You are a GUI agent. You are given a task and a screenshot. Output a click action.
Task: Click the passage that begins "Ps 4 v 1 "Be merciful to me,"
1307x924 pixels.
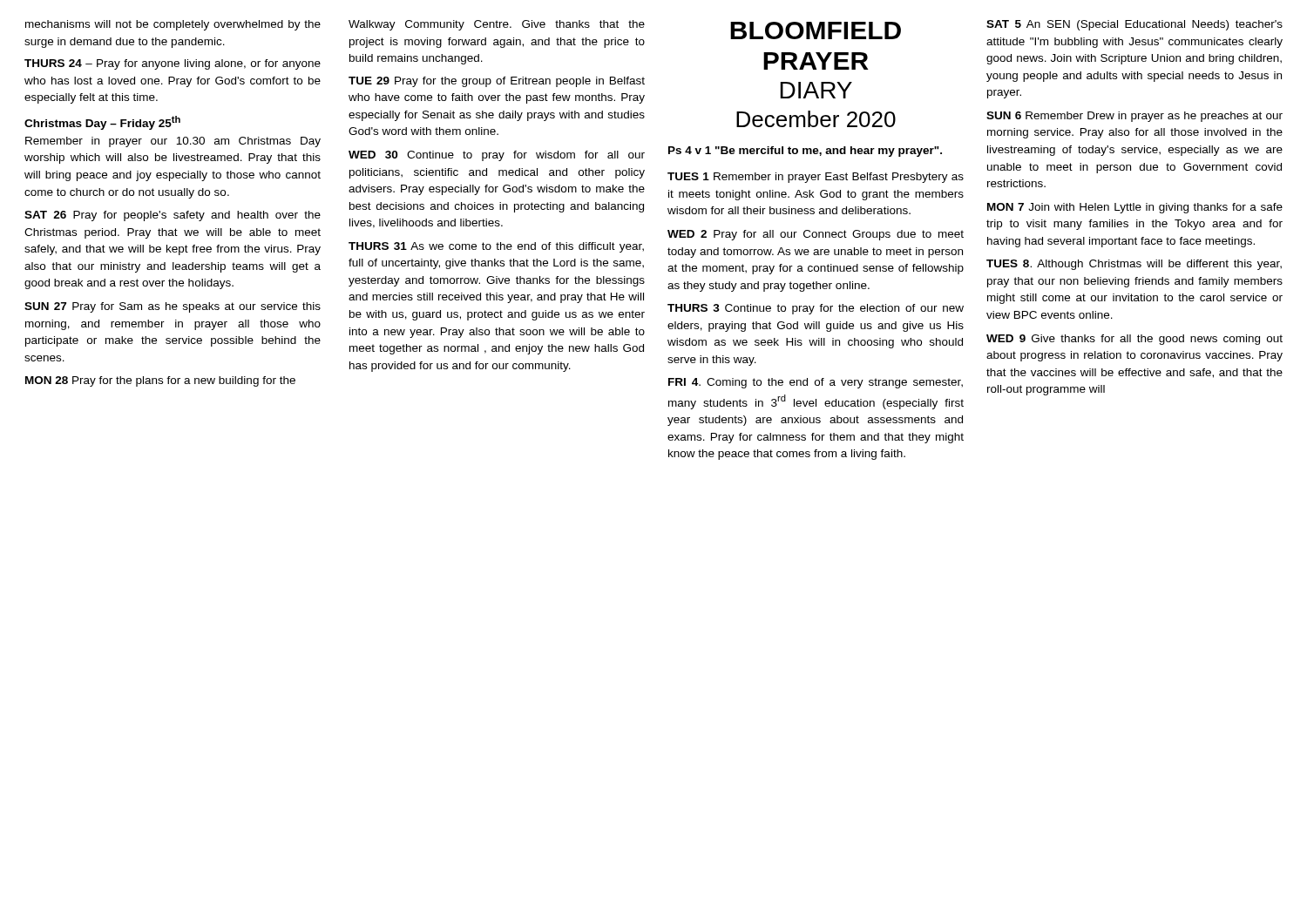click(805, 151)
